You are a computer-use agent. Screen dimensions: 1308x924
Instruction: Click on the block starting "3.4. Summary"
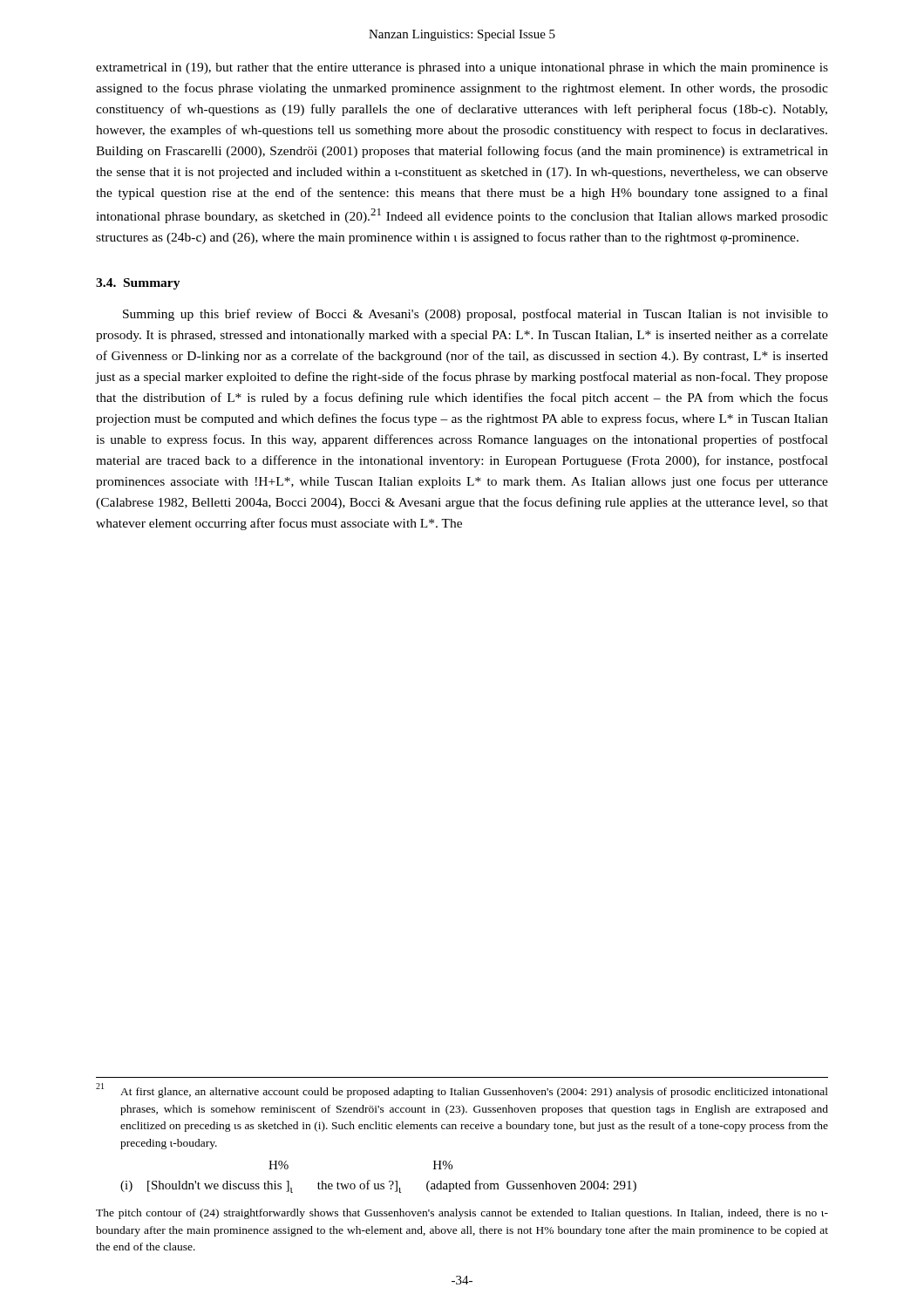tap(138, 282)
